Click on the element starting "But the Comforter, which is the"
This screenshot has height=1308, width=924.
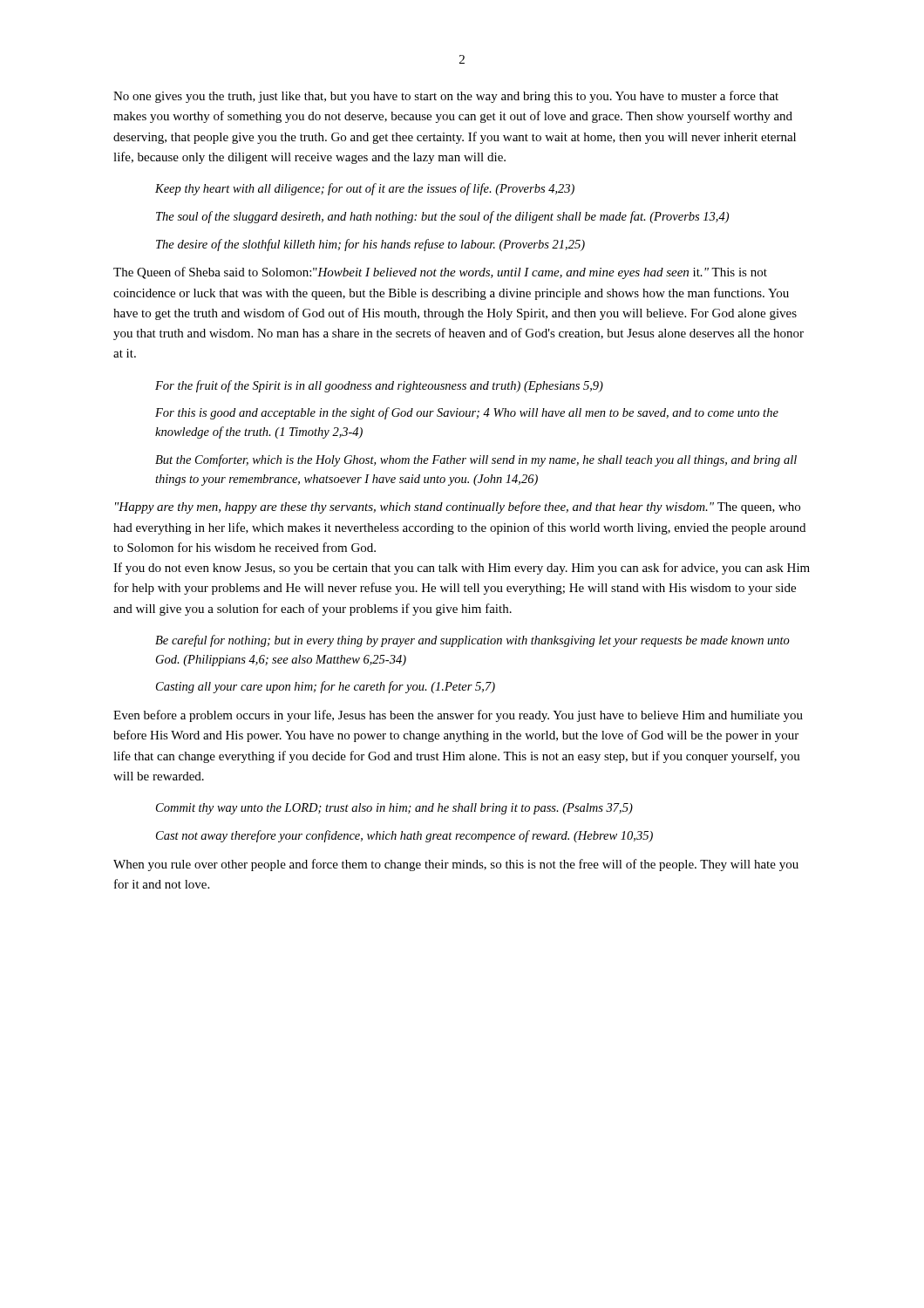(476, 469)
